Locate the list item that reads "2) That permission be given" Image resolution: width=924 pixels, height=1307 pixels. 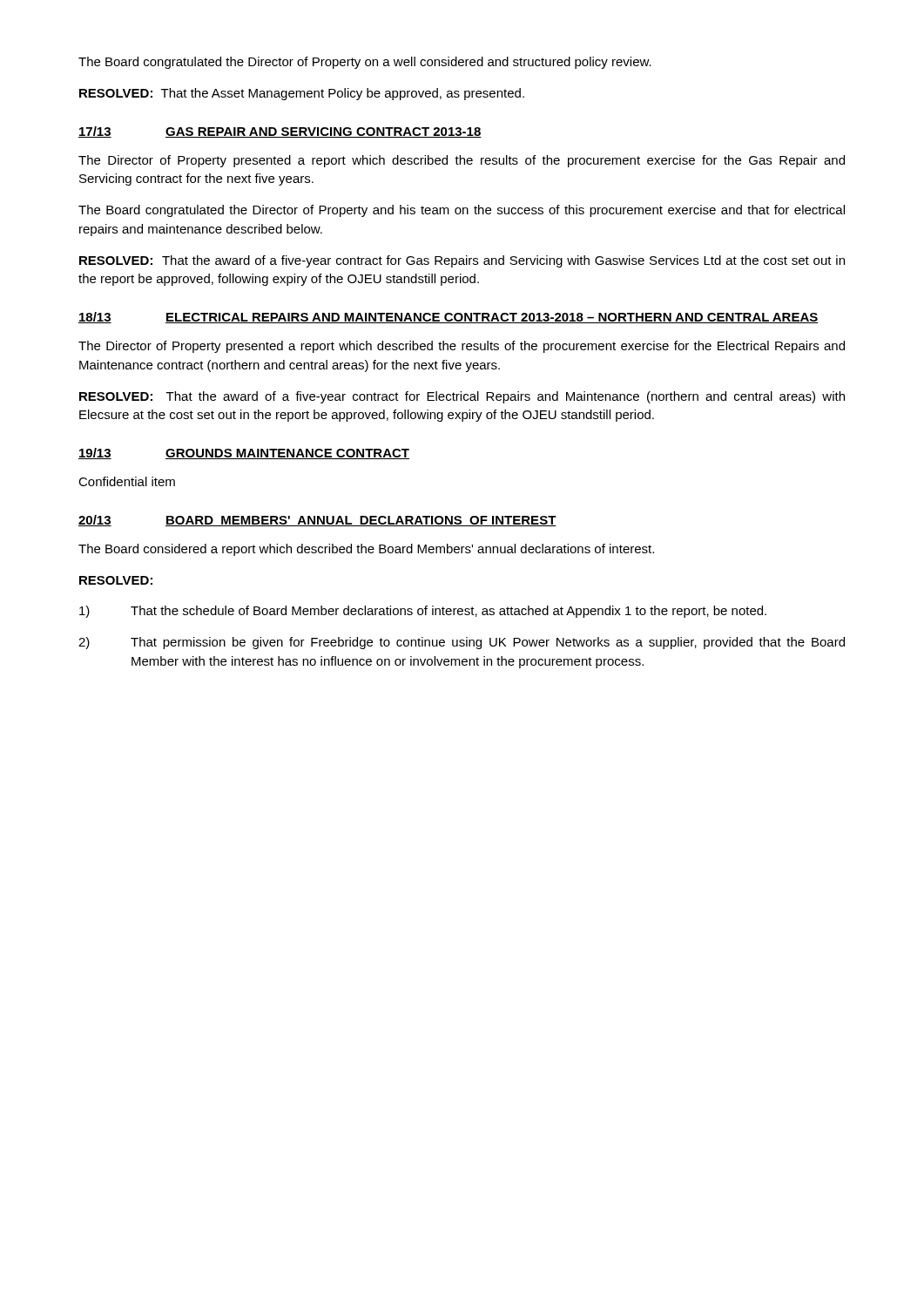click(x=462, y=652)
